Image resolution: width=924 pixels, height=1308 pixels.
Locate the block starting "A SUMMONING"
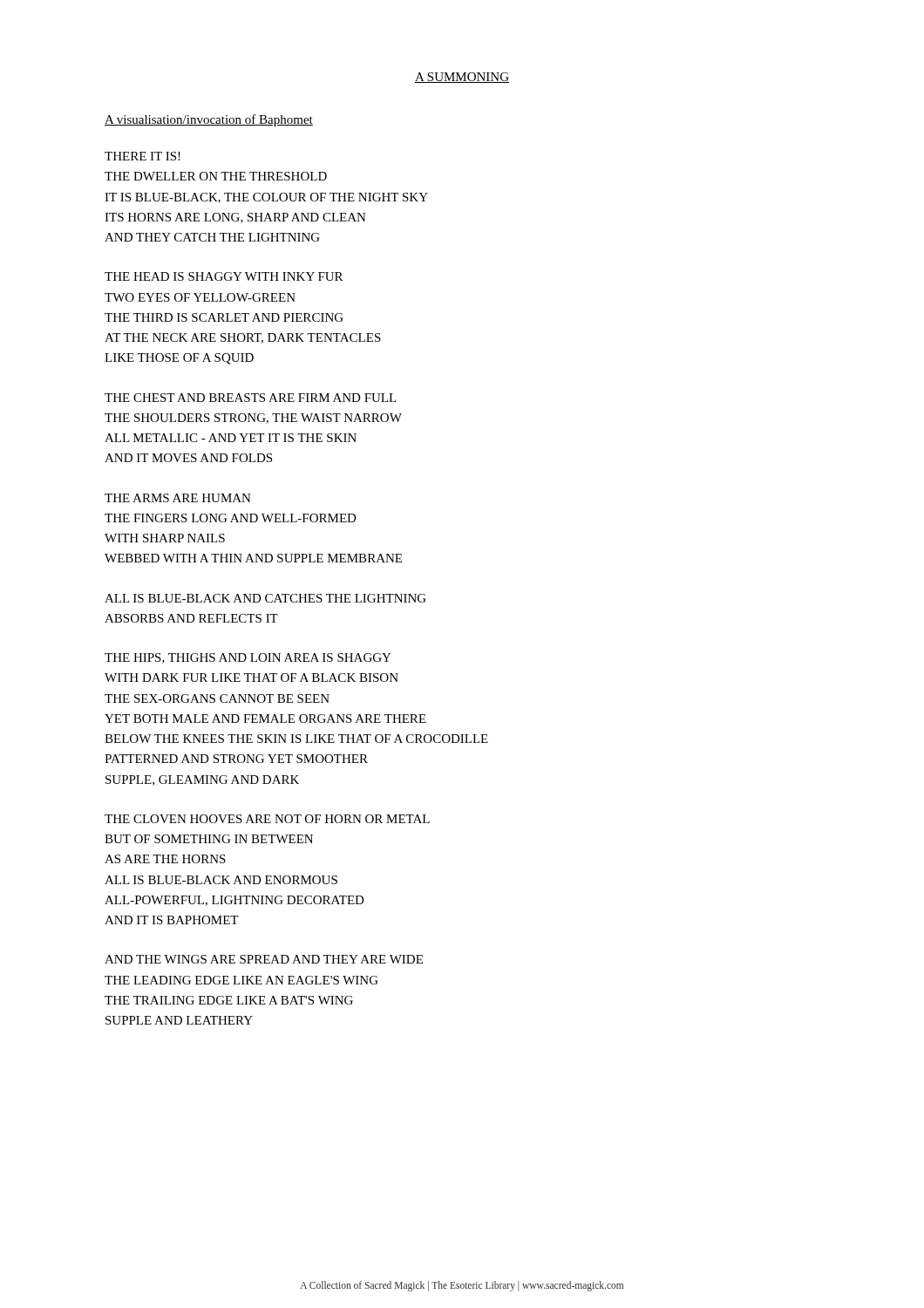pos(462,77)
